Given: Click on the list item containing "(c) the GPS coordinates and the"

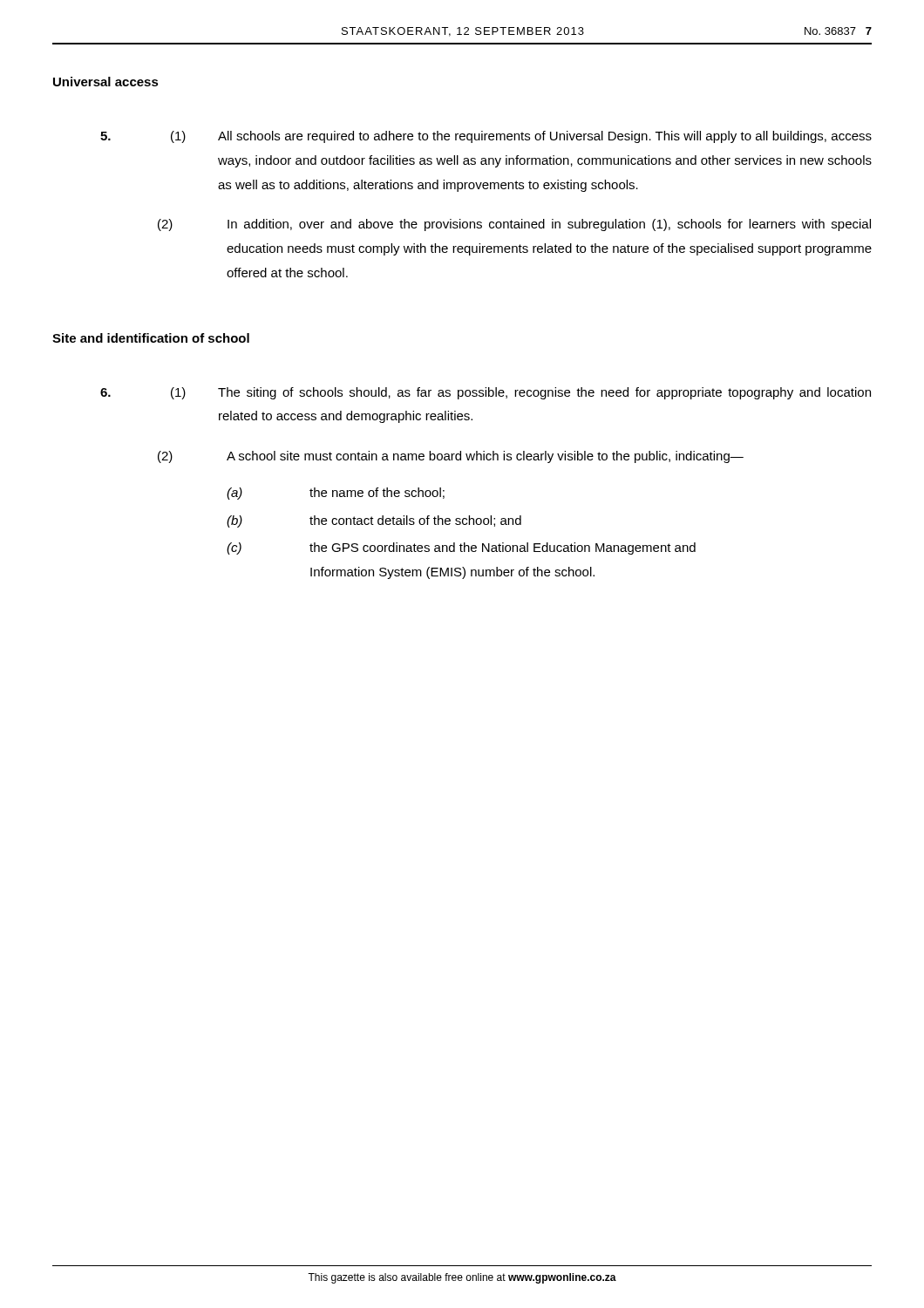Looking at the screenshot, I should [462, 560].
